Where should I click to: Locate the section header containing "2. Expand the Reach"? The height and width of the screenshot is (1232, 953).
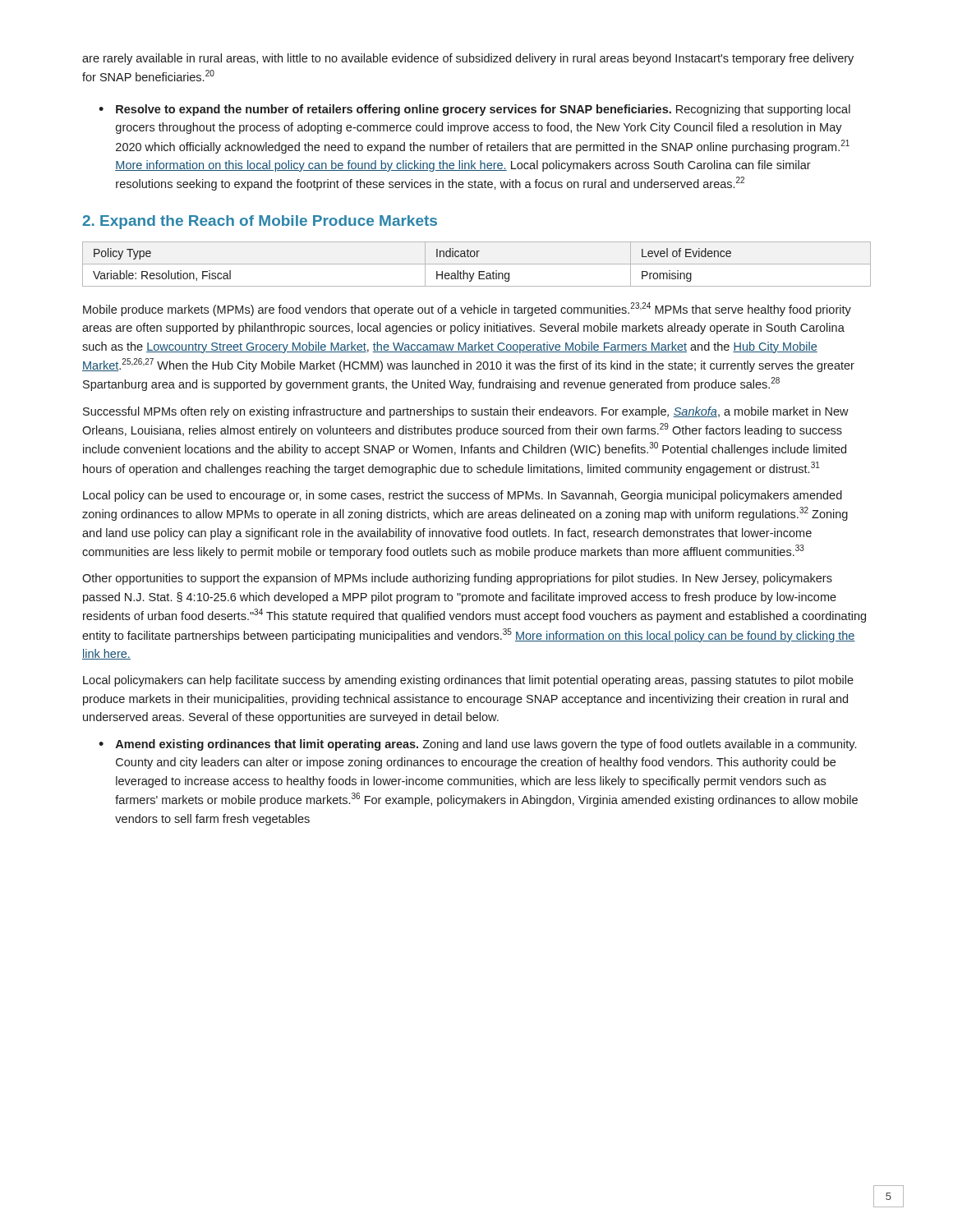(260, 220)
